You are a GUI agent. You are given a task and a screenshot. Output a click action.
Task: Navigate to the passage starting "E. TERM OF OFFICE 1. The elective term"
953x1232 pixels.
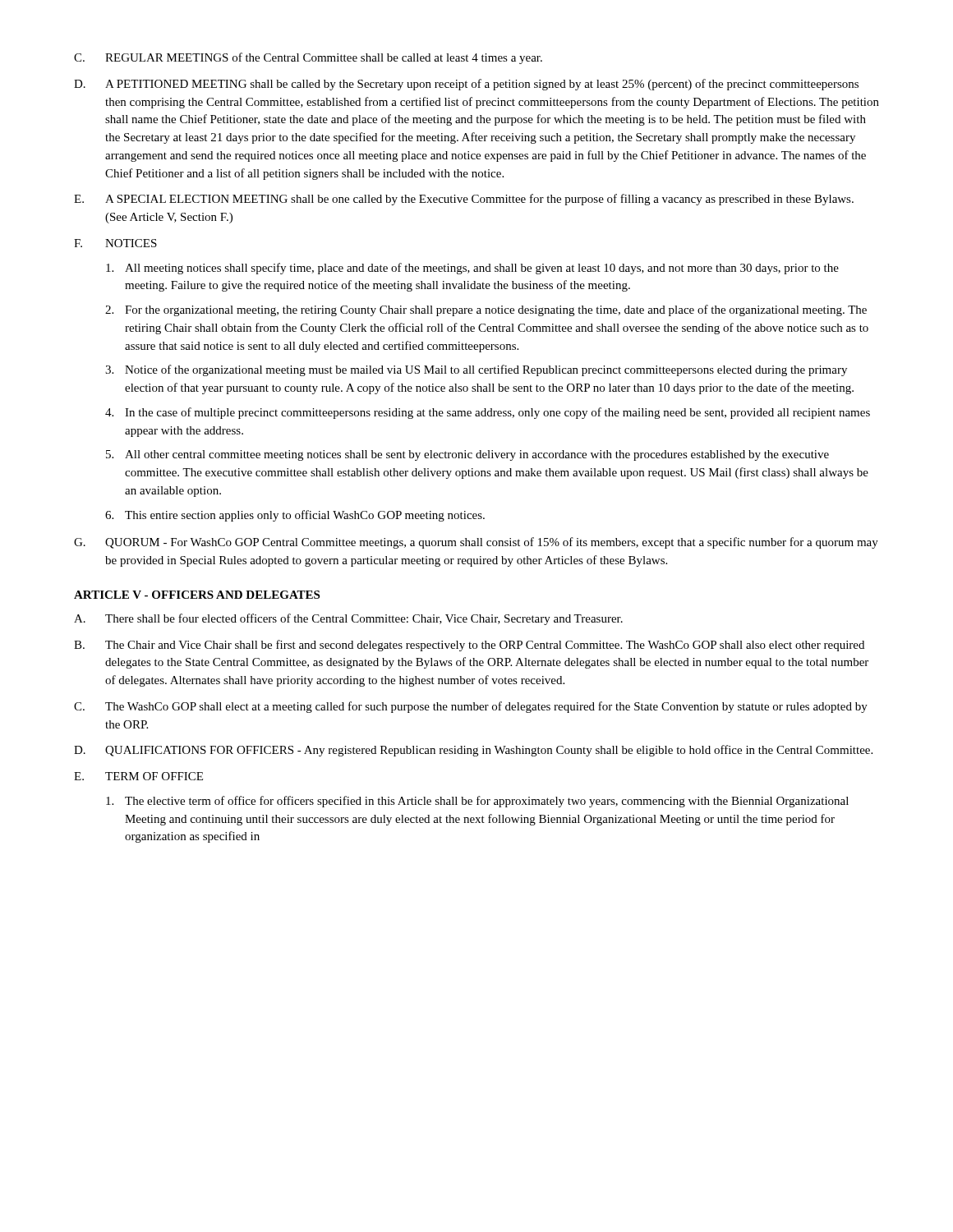point(476,810)
